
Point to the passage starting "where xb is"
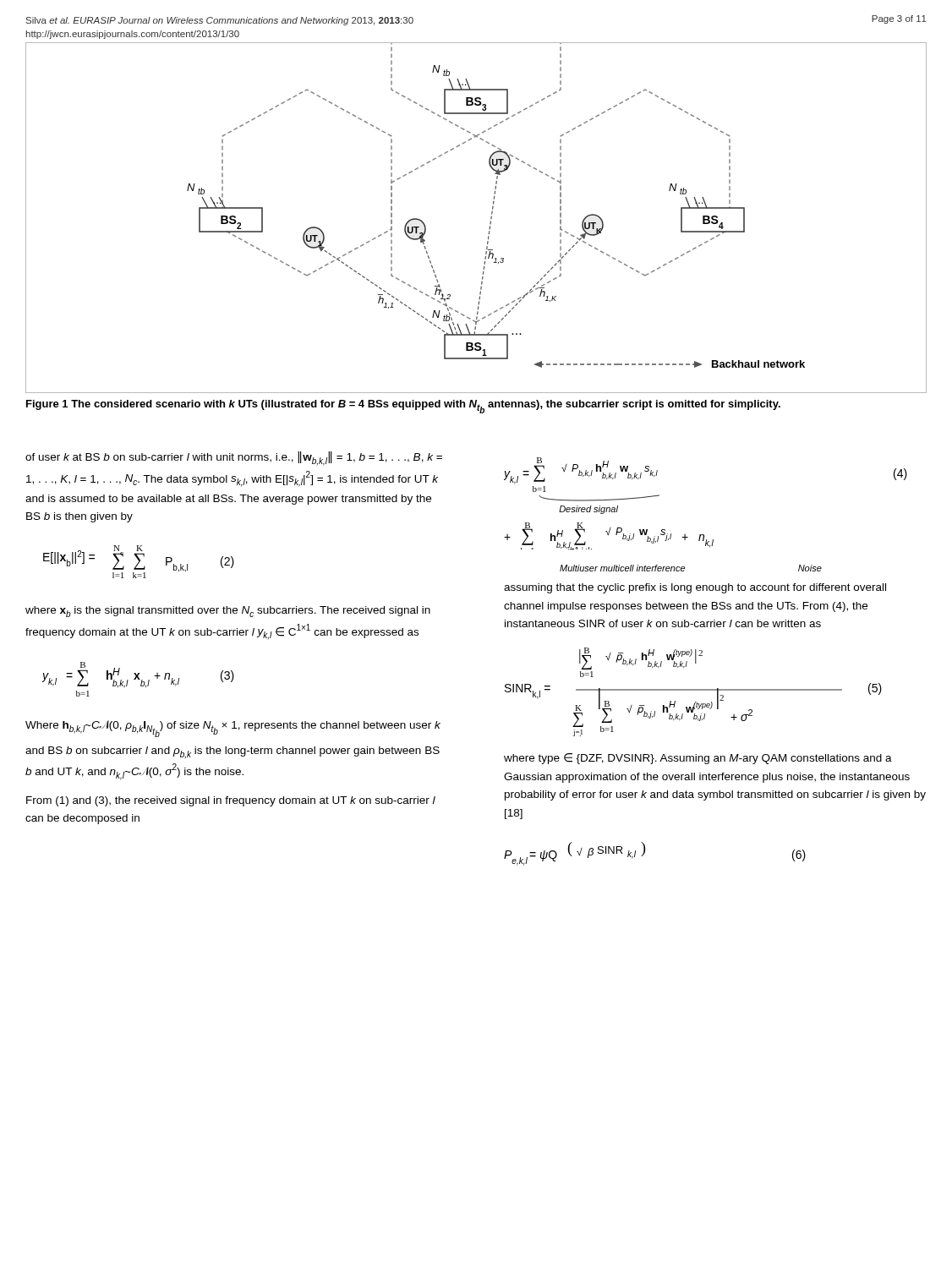click(228, 622)
